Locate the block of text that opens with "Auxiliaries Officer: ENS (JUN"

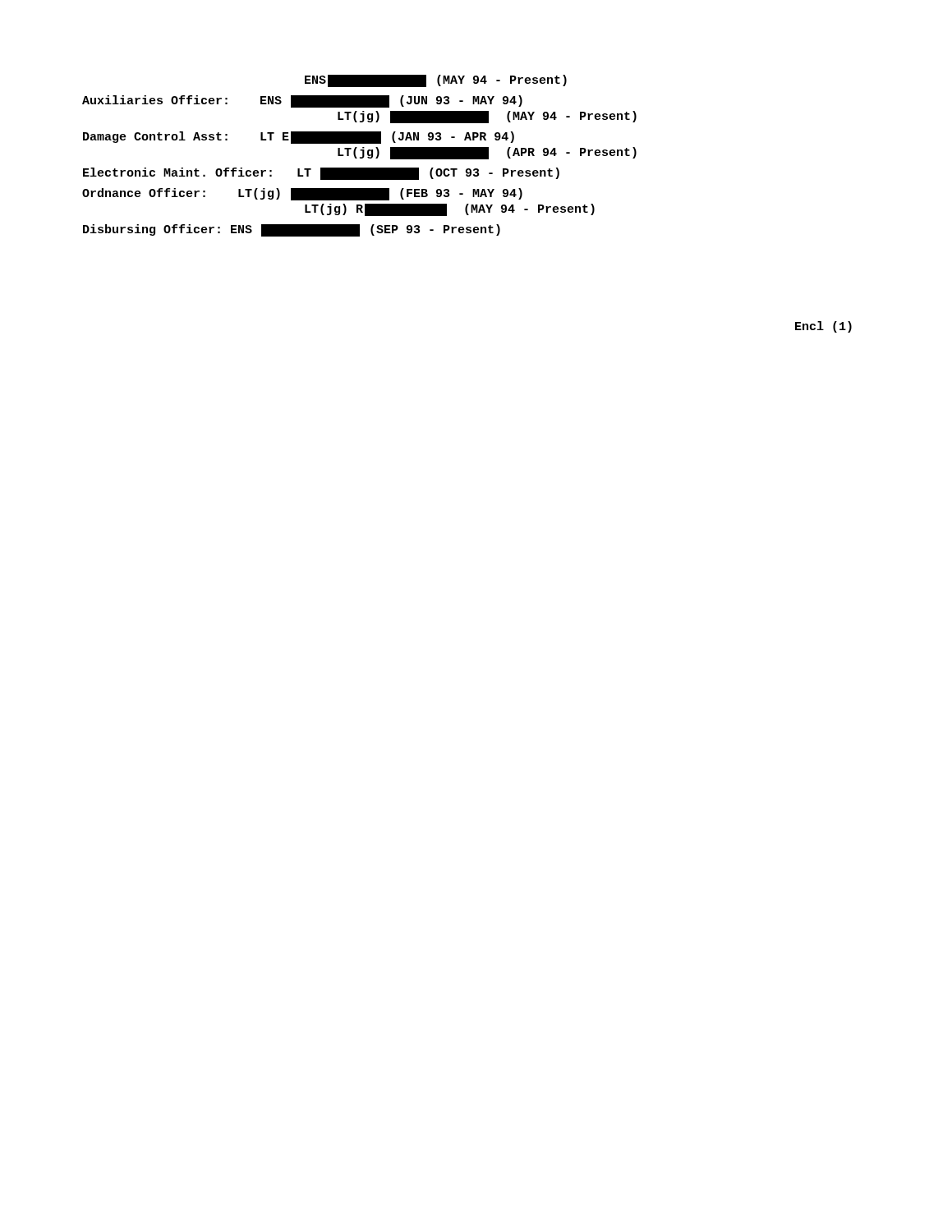(x=476, y=109)
